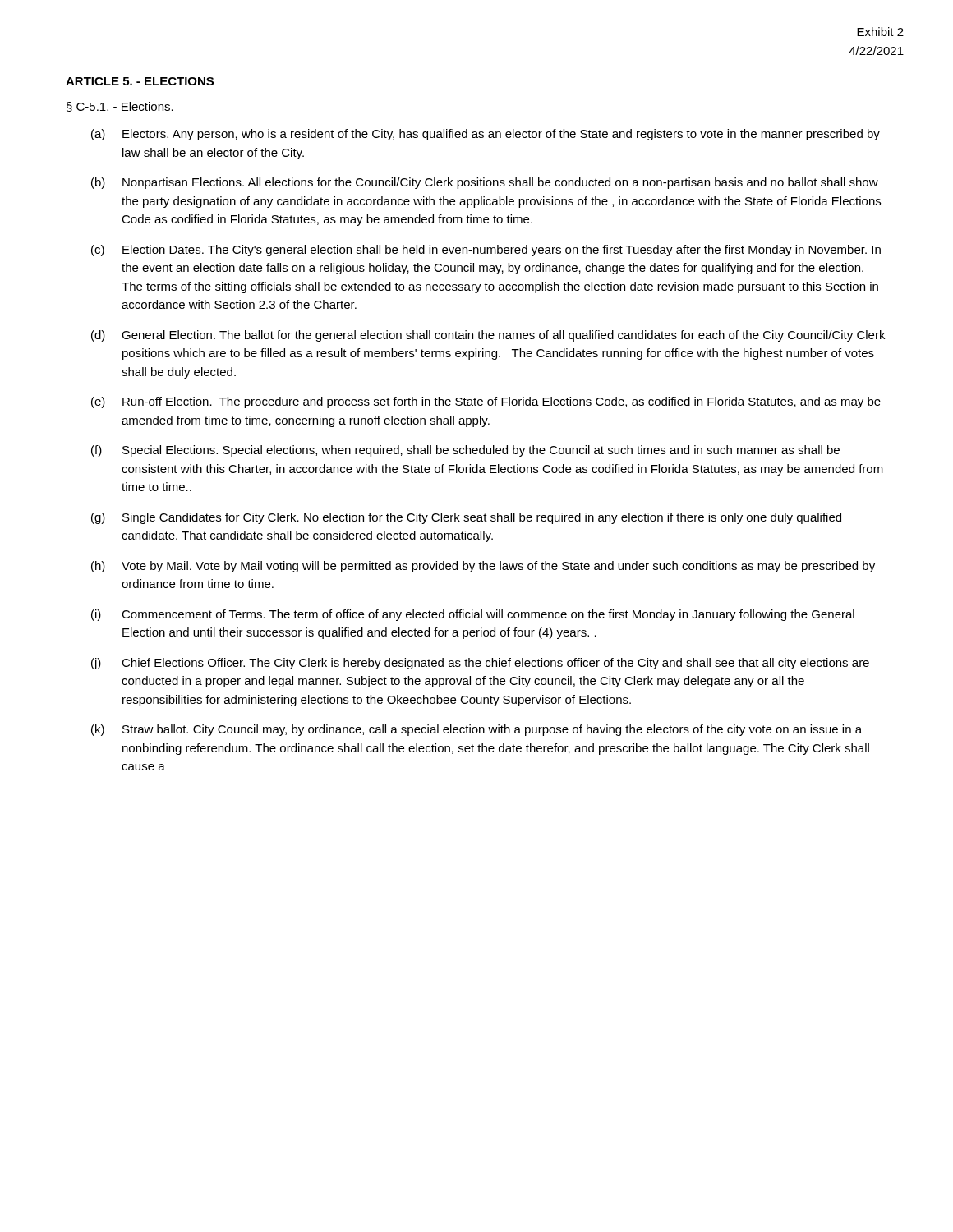Locate the list item that says "(e) Run-off Election. The procedure and process"
Viewport: 953px width, 1232px height.
[489, 411]
